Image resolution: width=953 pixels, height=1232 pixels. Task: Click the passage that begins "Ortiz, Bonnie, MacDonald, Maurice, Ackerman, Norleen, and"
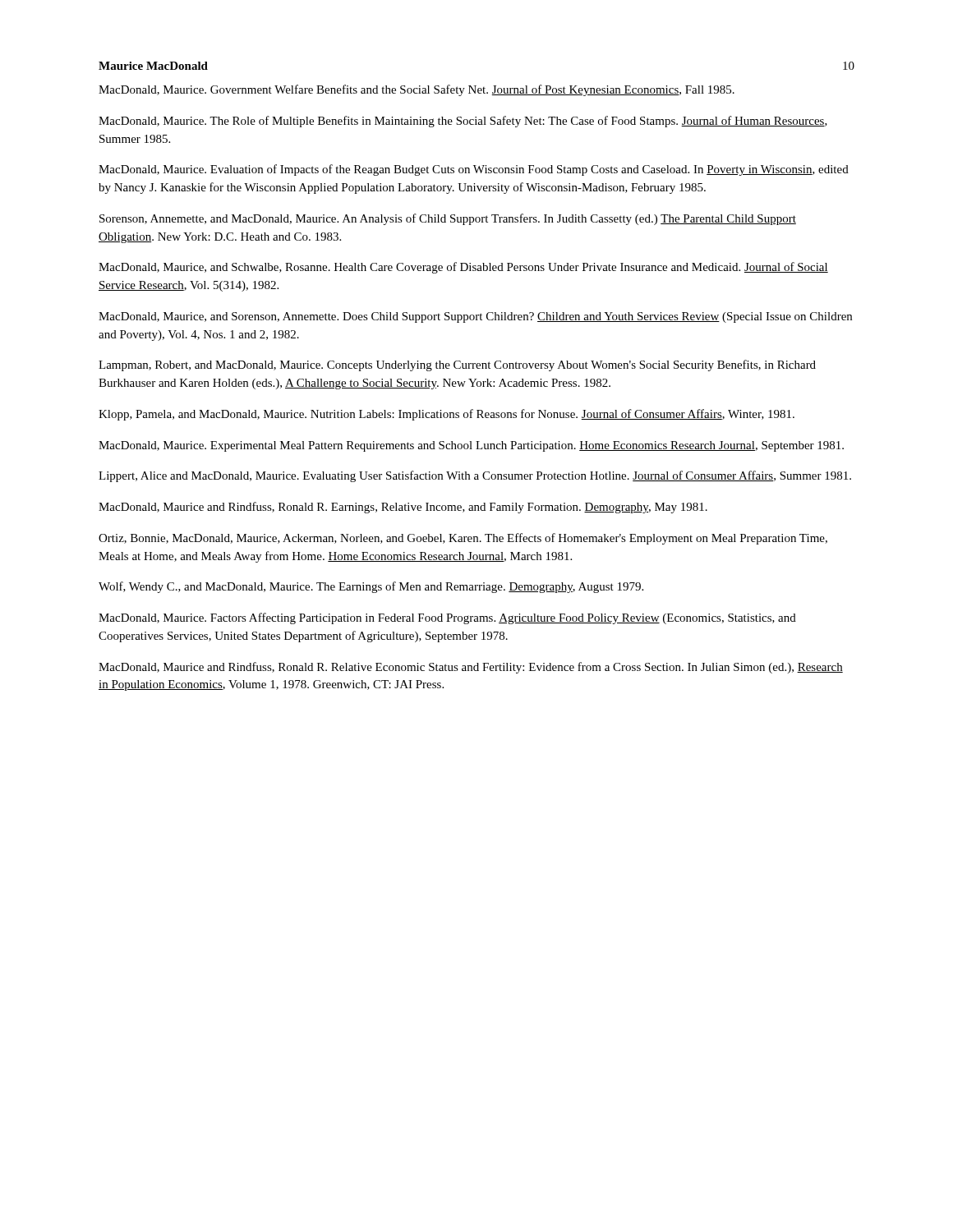[463, 547]
